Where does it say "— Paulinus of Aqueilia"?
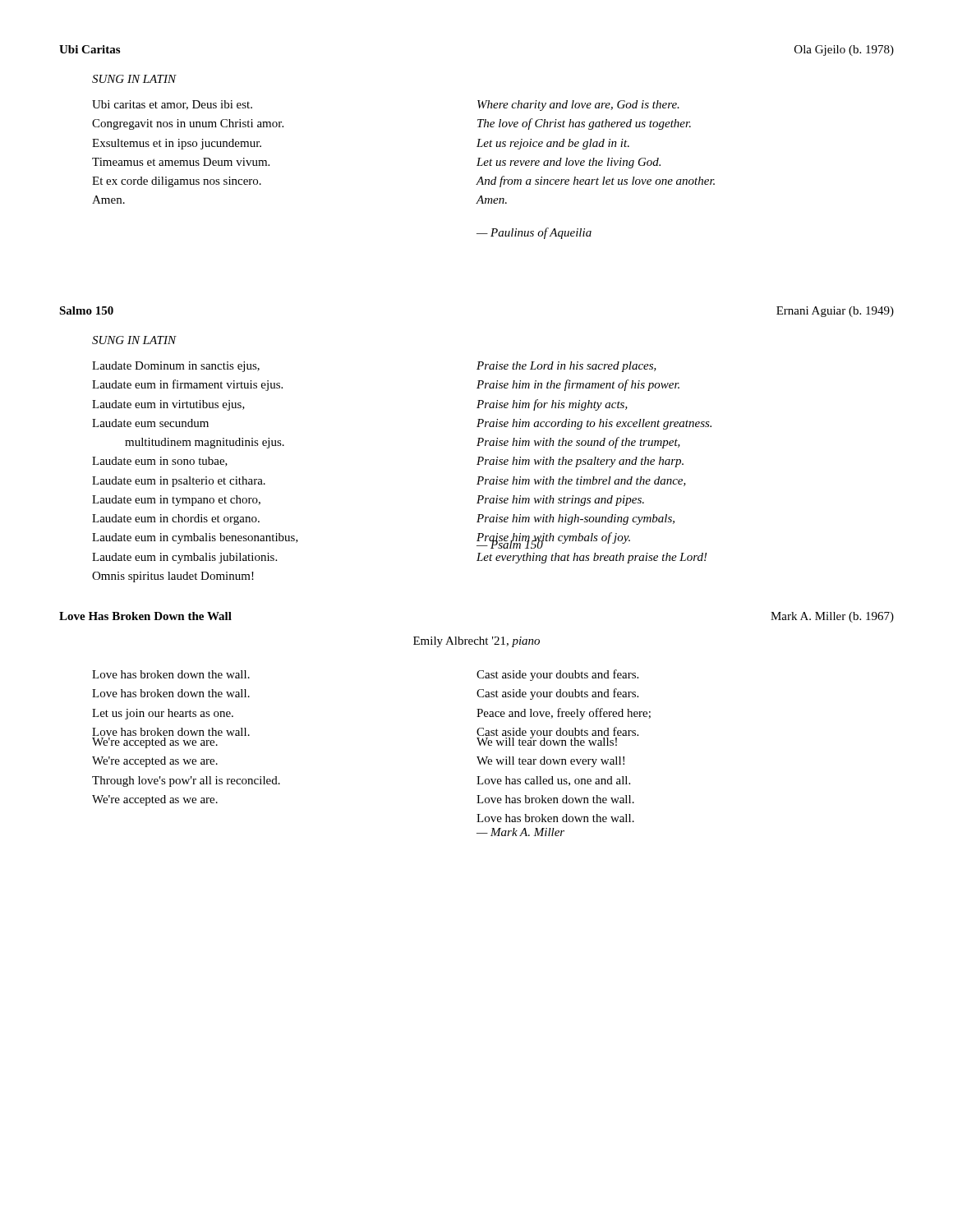This screenshot has width=953, height=1232. (534, 232)
